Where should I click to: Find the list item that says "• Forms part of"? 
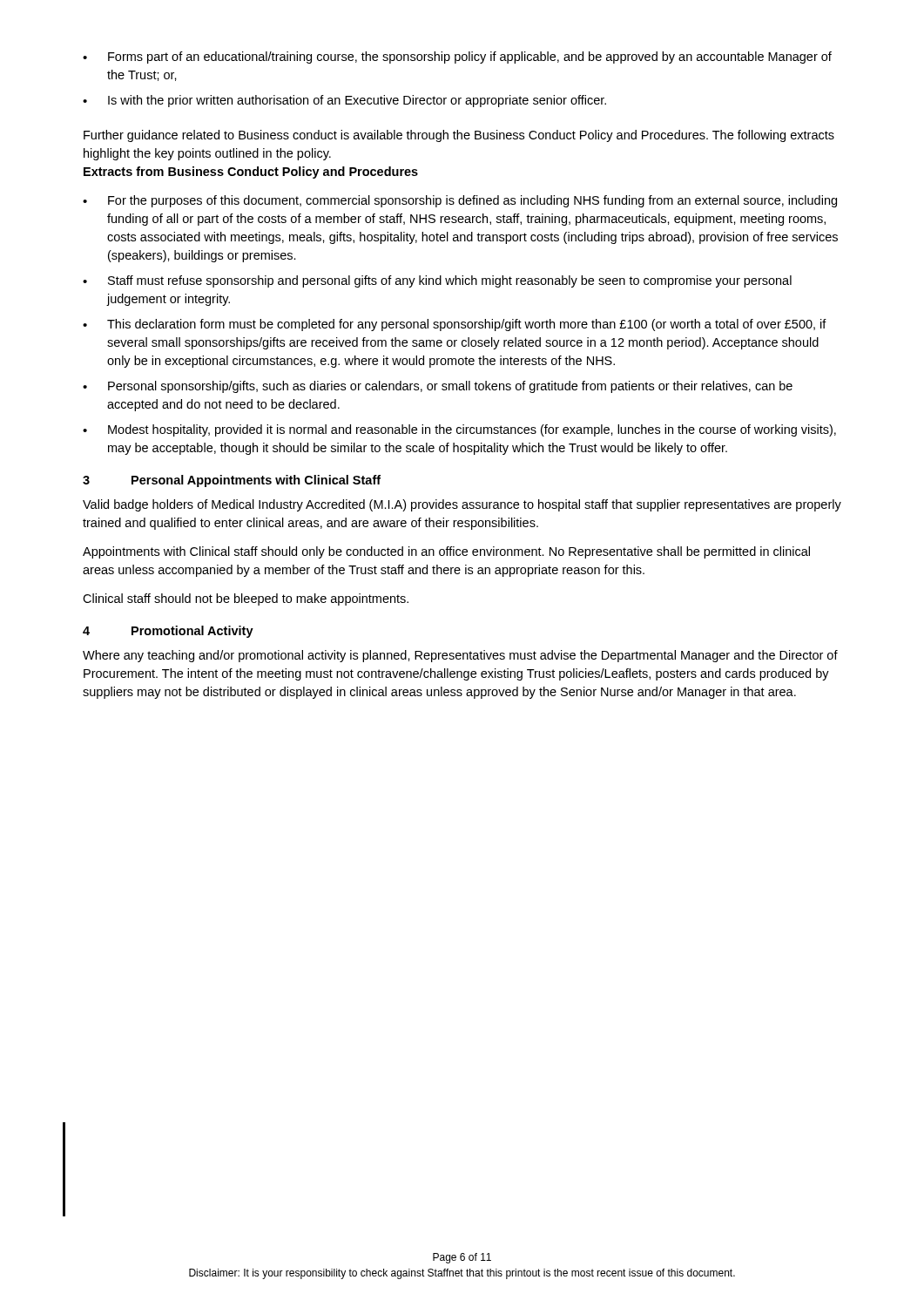click(x=462, y=66)
